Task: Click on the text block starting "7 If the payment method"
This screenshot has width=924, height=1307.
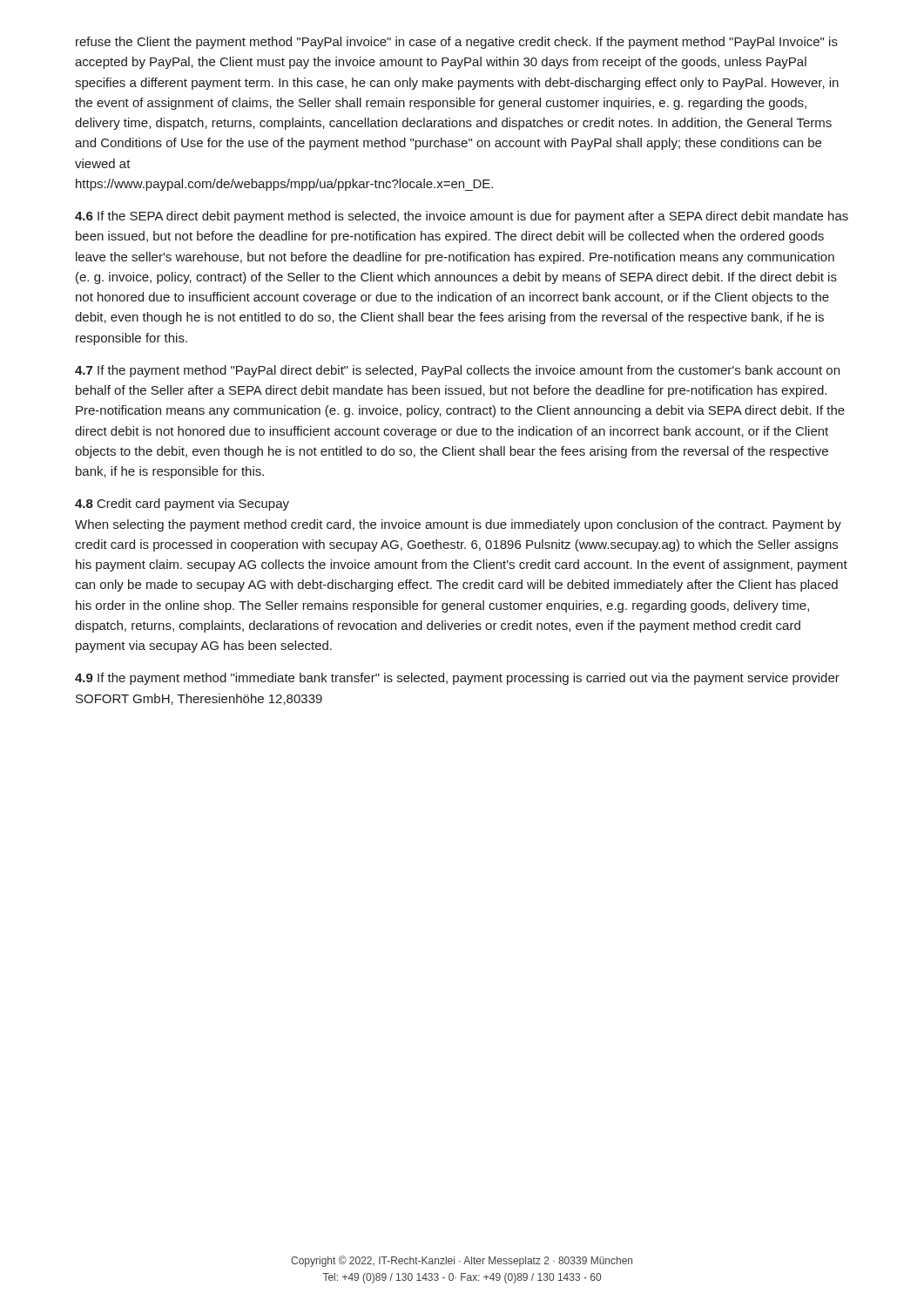Action: (460, 420)
